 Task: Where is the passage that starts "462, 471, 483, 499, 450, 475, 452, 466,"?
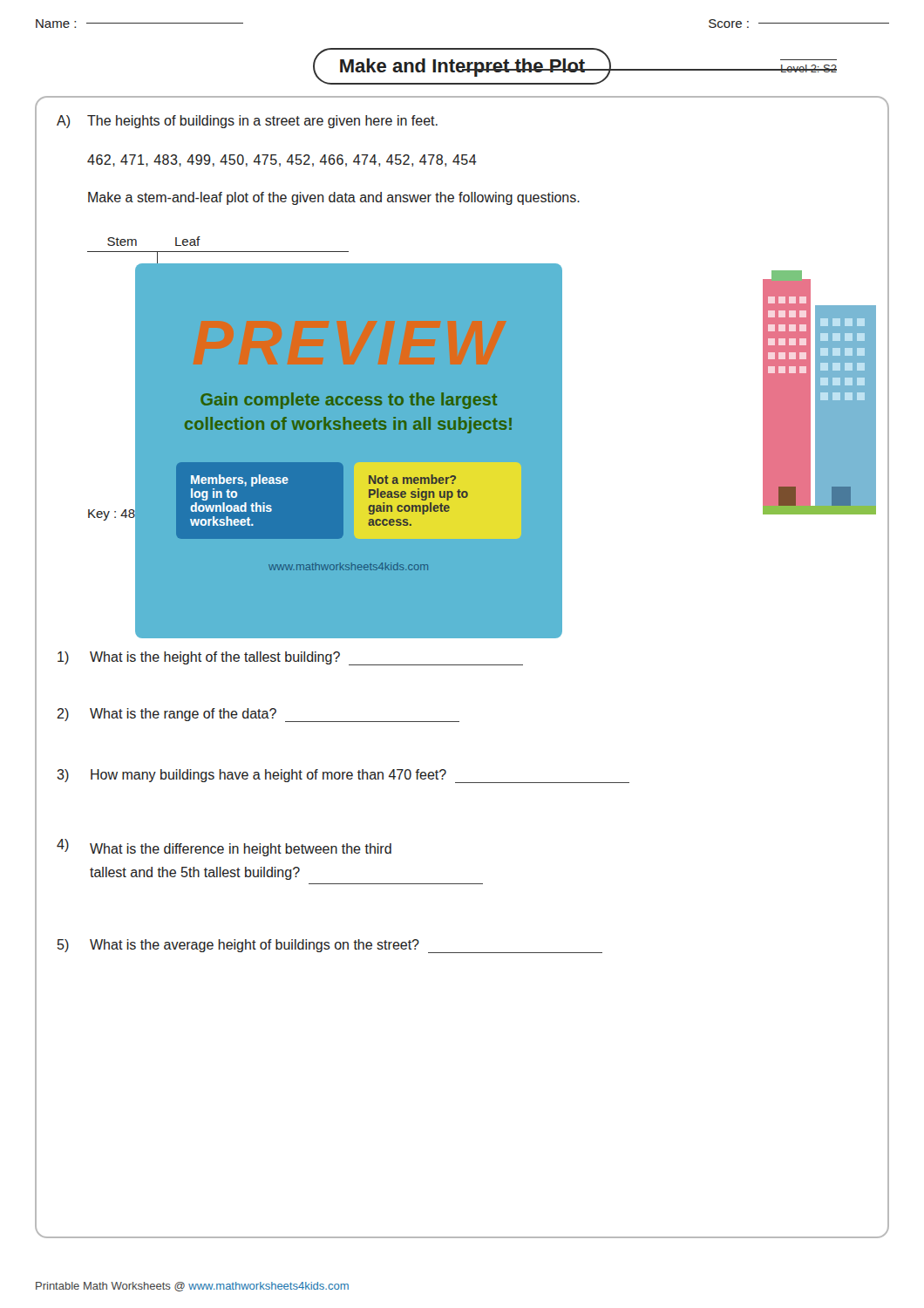point(282,160)
